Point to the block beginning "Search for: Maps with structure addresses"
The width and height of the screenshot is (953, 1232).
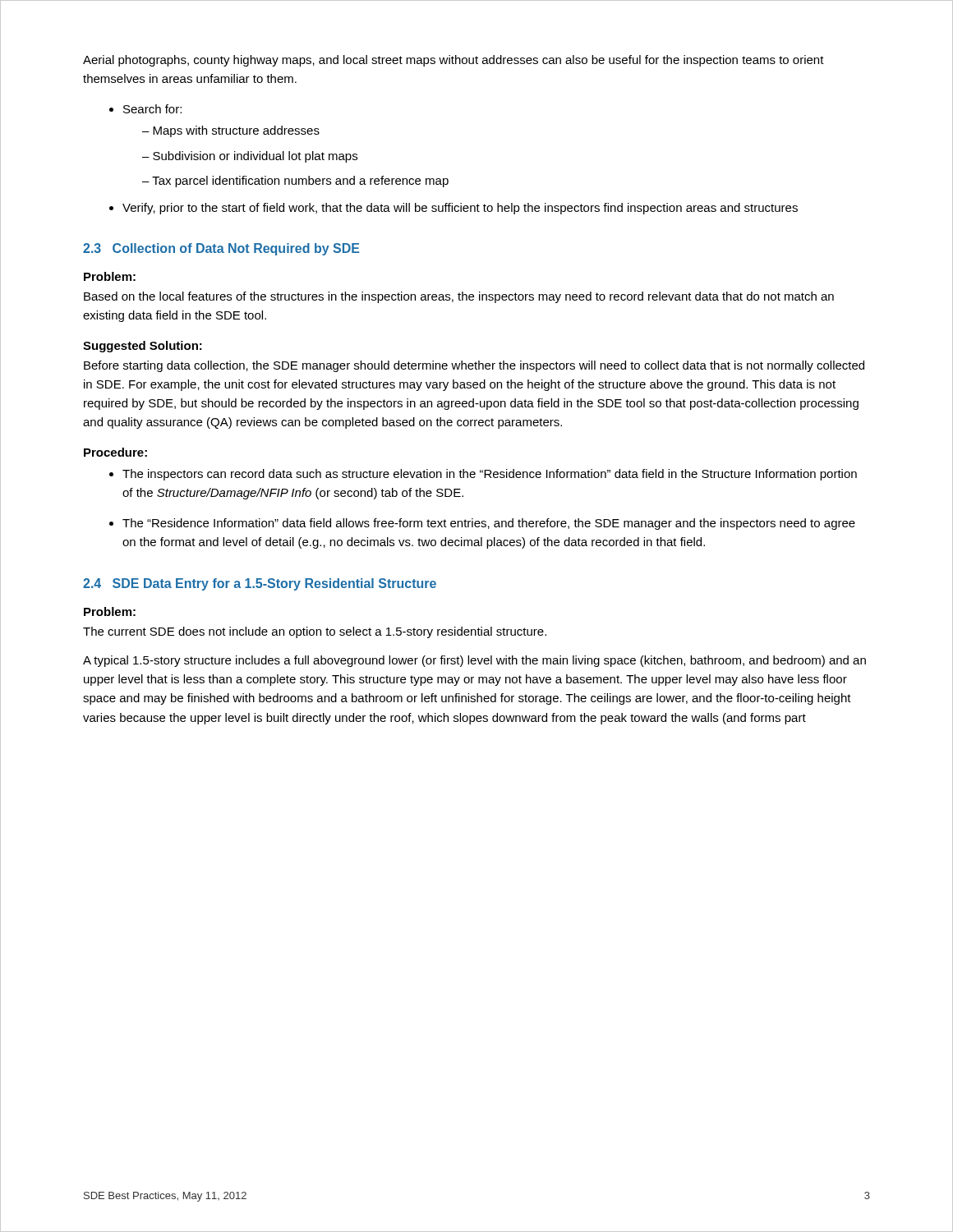click(x=152, y=109)
